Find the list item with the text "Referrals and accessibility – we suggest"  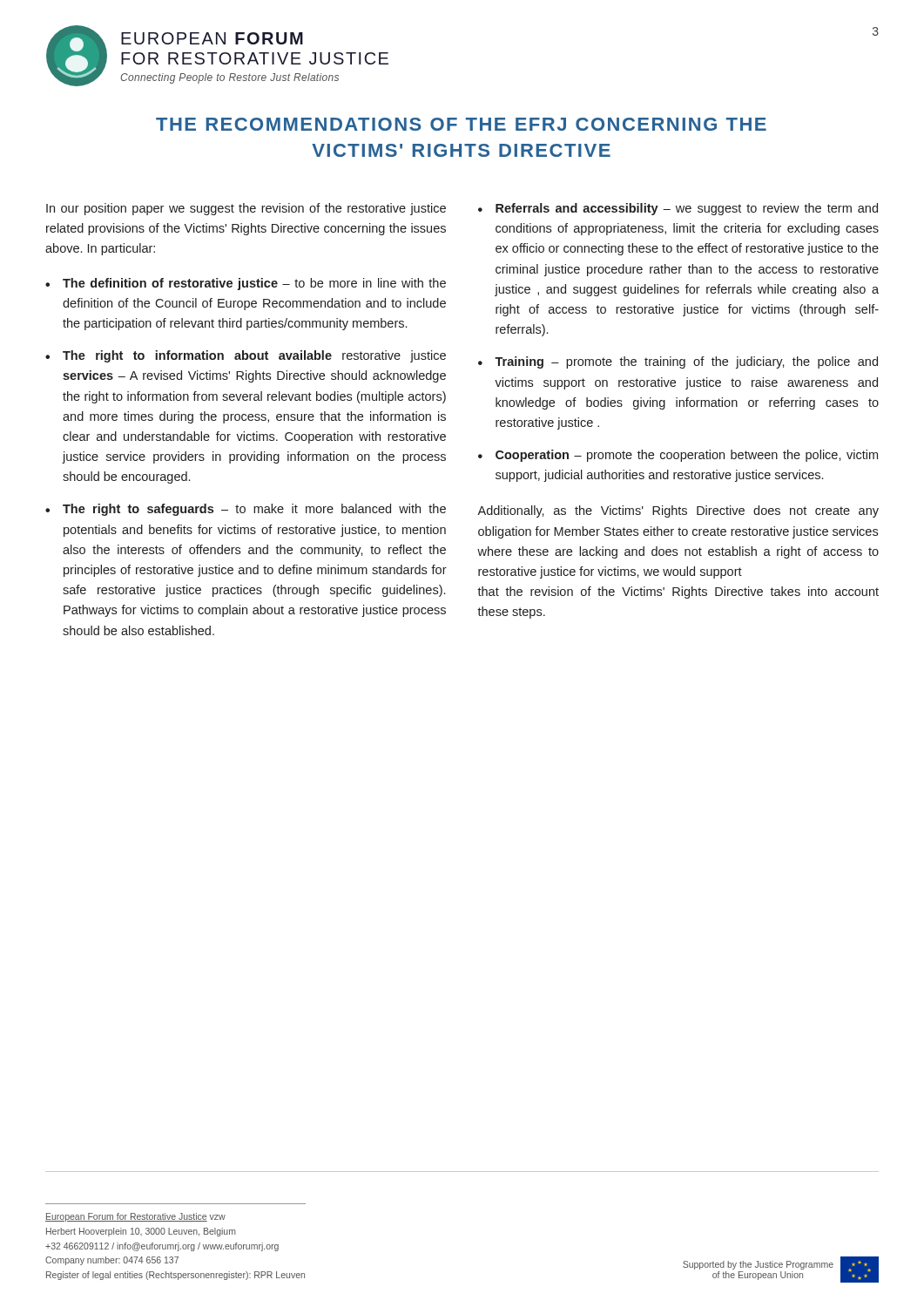tap(687, 269)
